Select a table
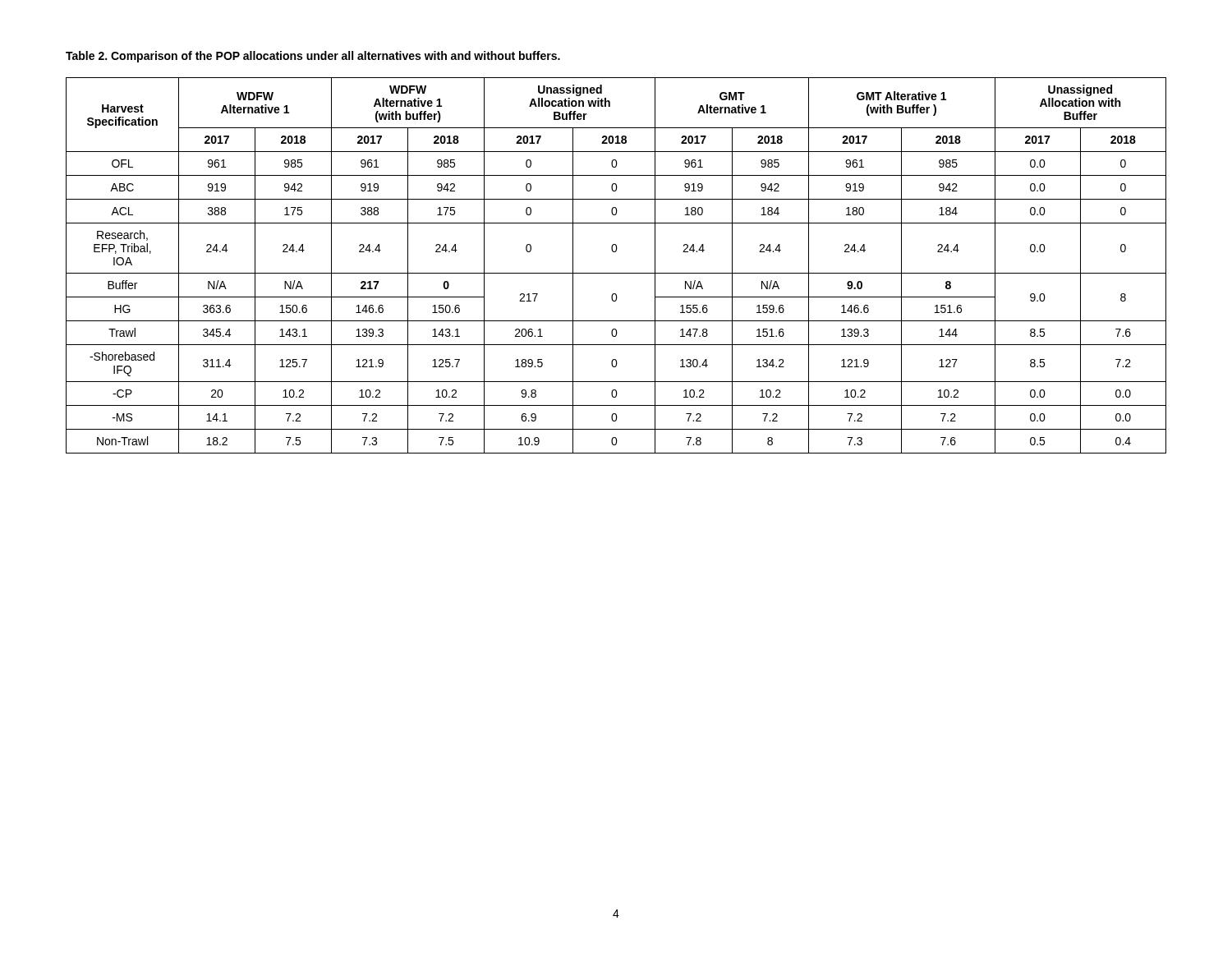The image size is (1232, 953). (x=616, y=265)
